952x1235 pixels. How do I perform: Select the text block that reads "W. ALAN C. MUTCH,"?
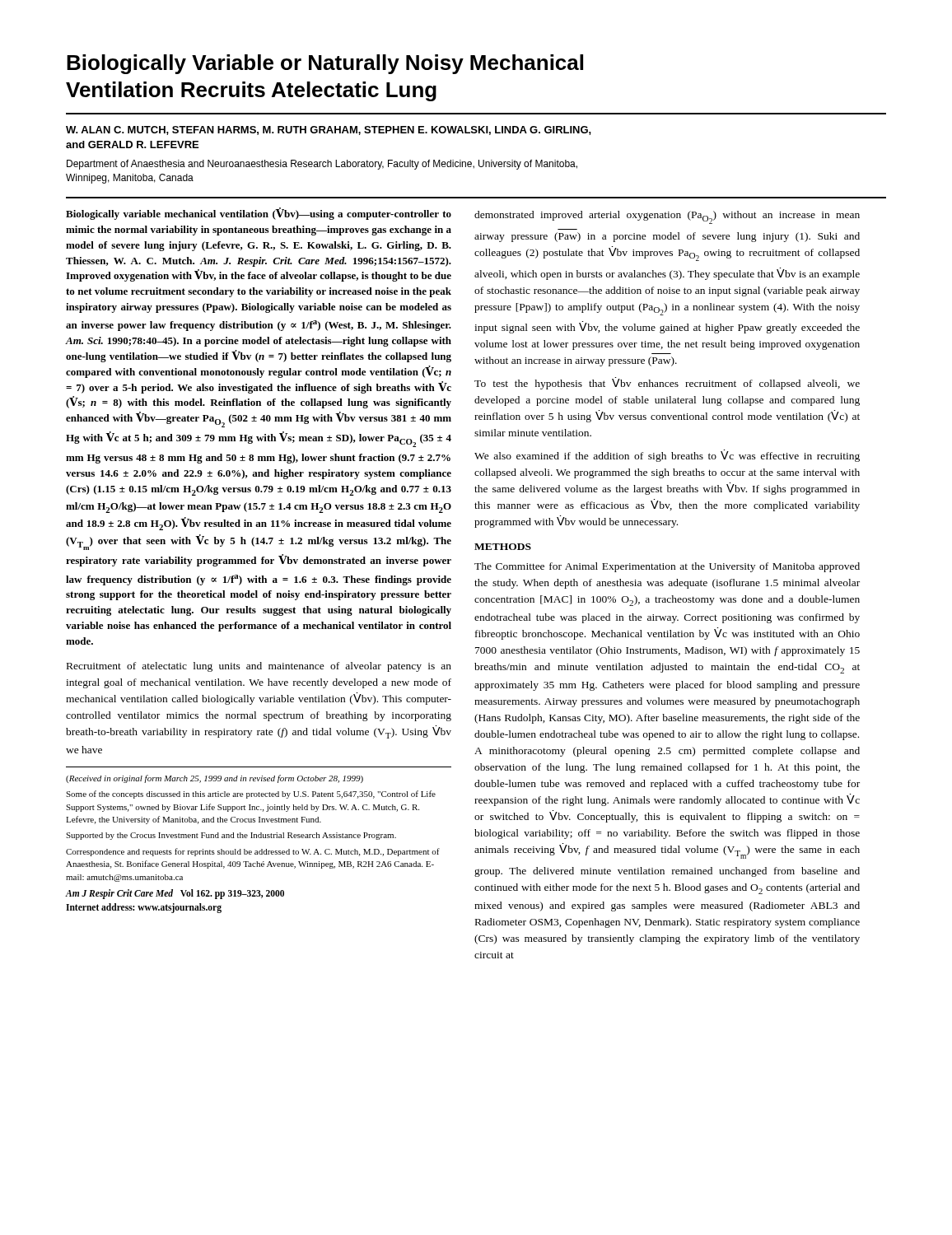click(x=329, y=137)
